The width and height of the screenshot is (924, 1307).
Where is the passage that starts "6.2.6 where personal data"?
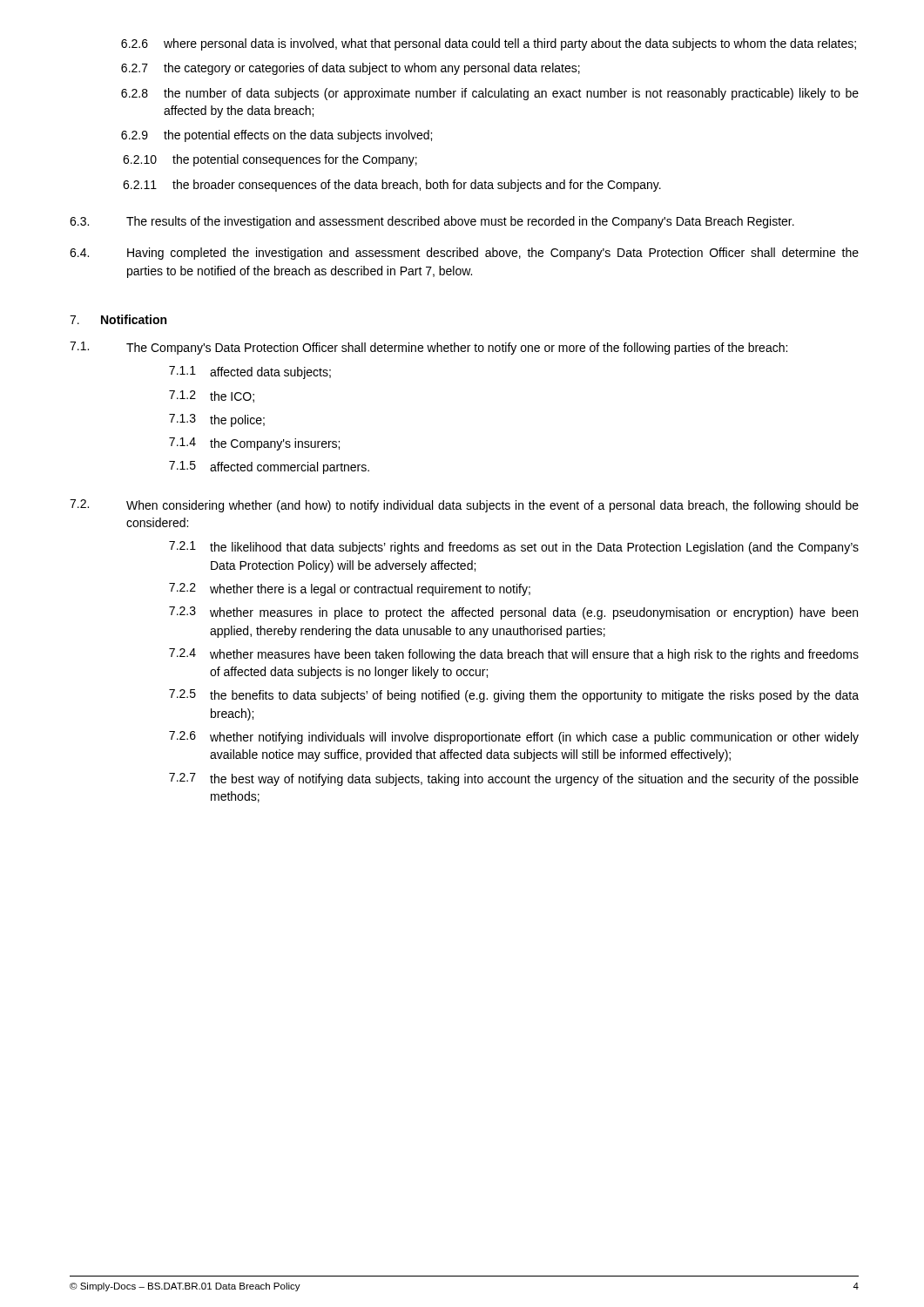(464, 44)
